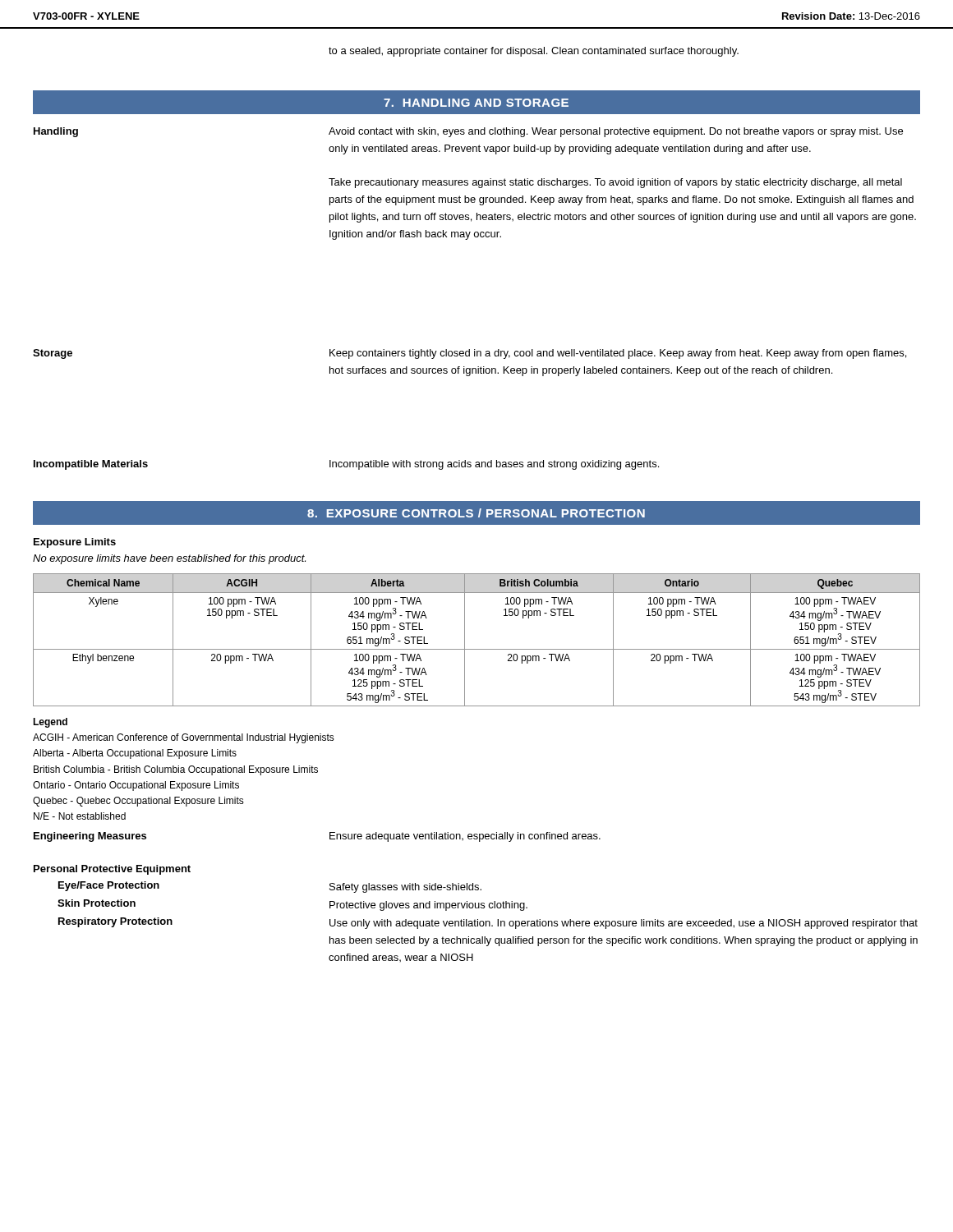Image resolution: width=953 pixels, height=1232 pixels.
Task: Click on the text block with the text "Use only with adequate"
Action: tap(623, 940)
